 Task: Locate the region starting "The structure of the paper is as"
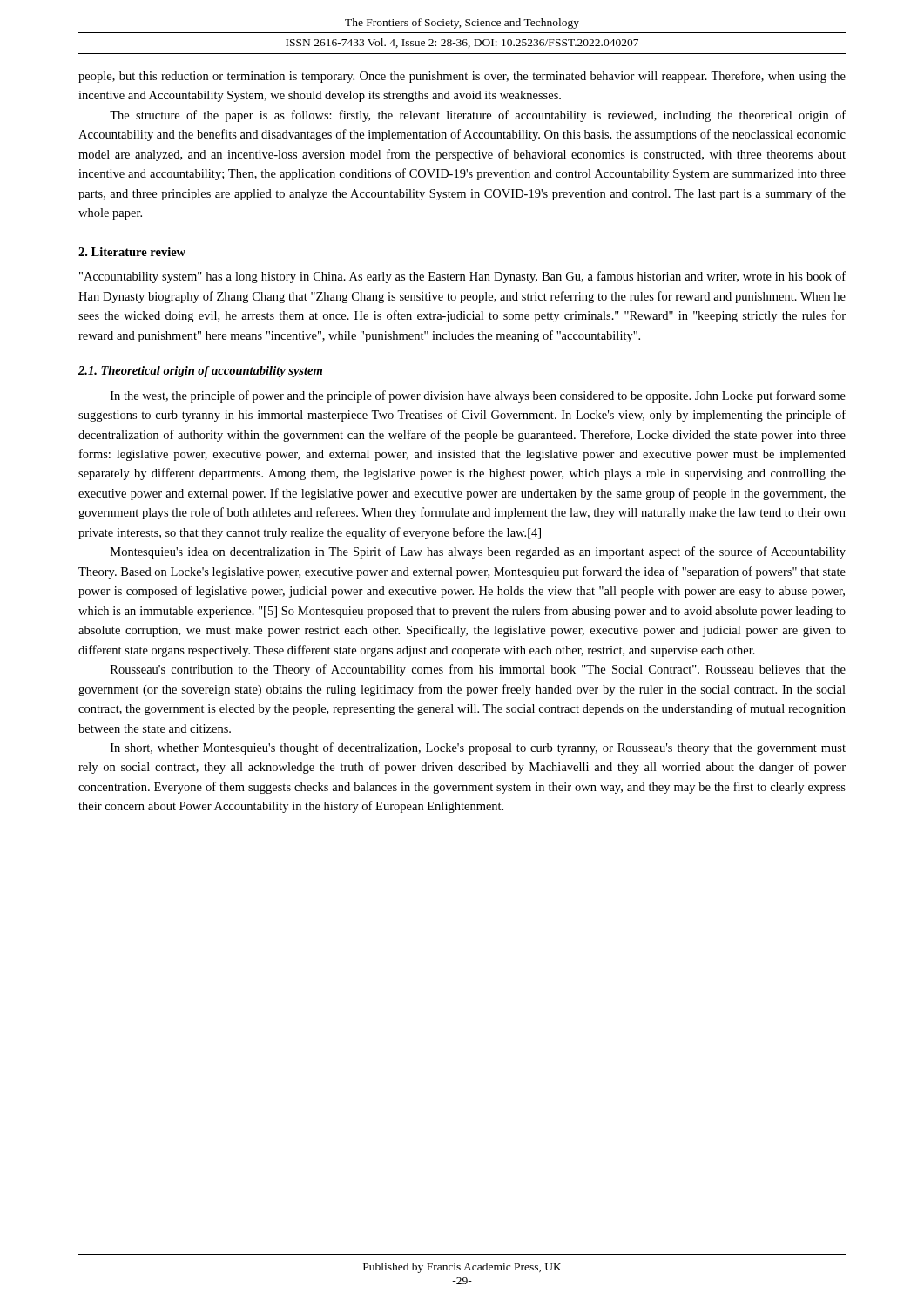[462, 164]
